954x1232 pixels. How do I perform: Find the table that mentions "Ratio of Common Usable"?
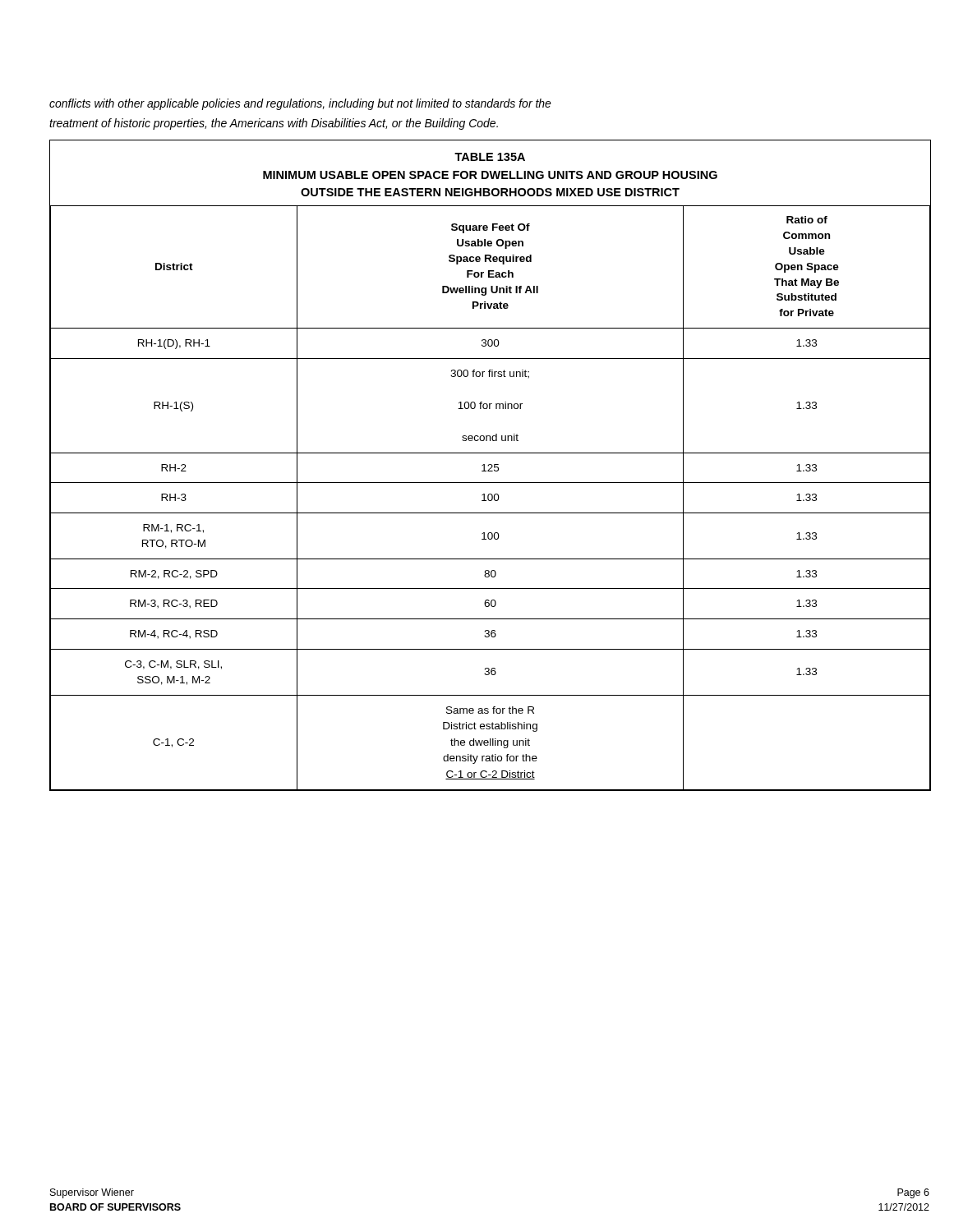click(x=490, y=465)
